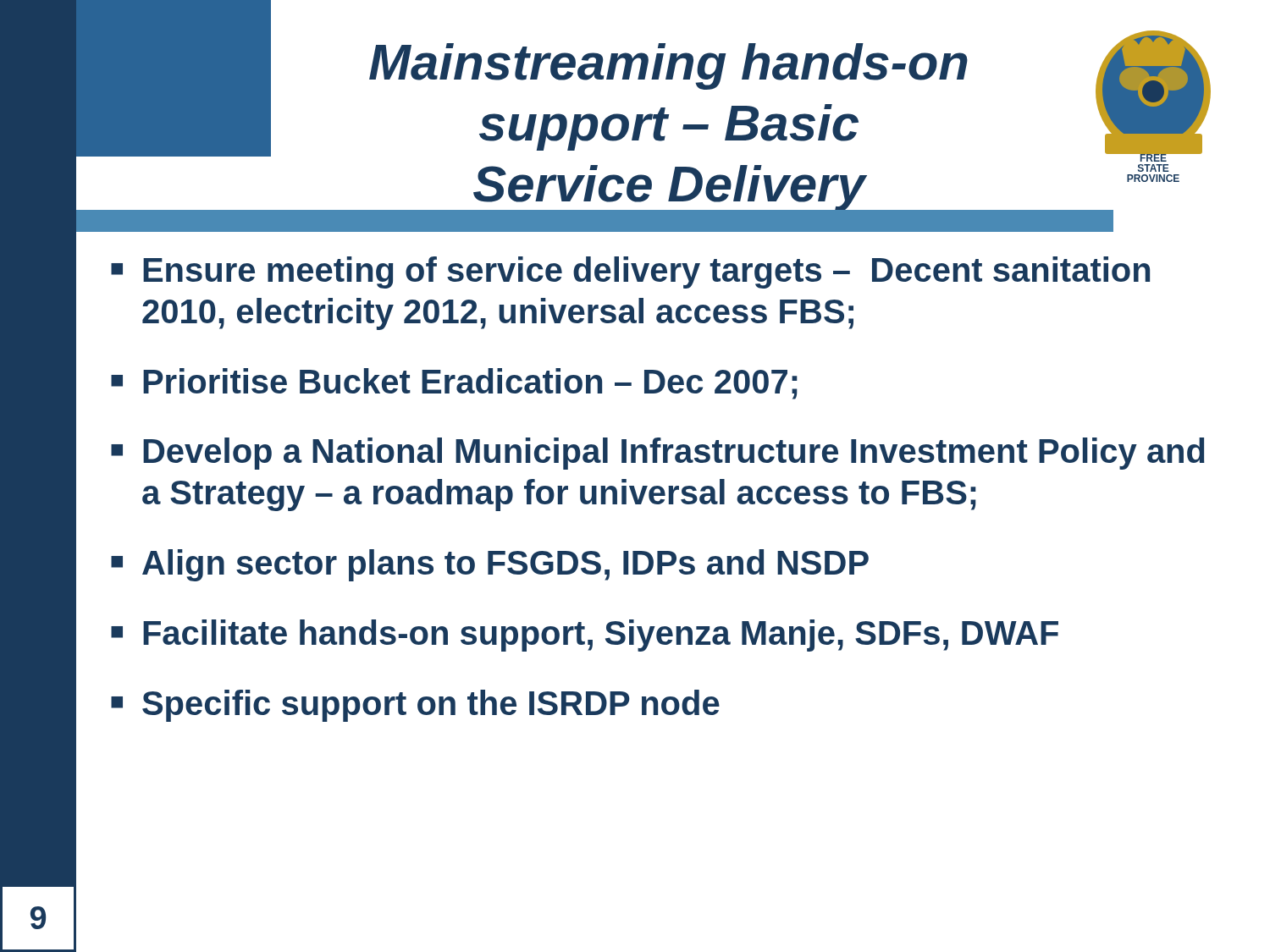Select the element starting "■ Align sector plans to FSGDS, IDPs"

point(490,563)
